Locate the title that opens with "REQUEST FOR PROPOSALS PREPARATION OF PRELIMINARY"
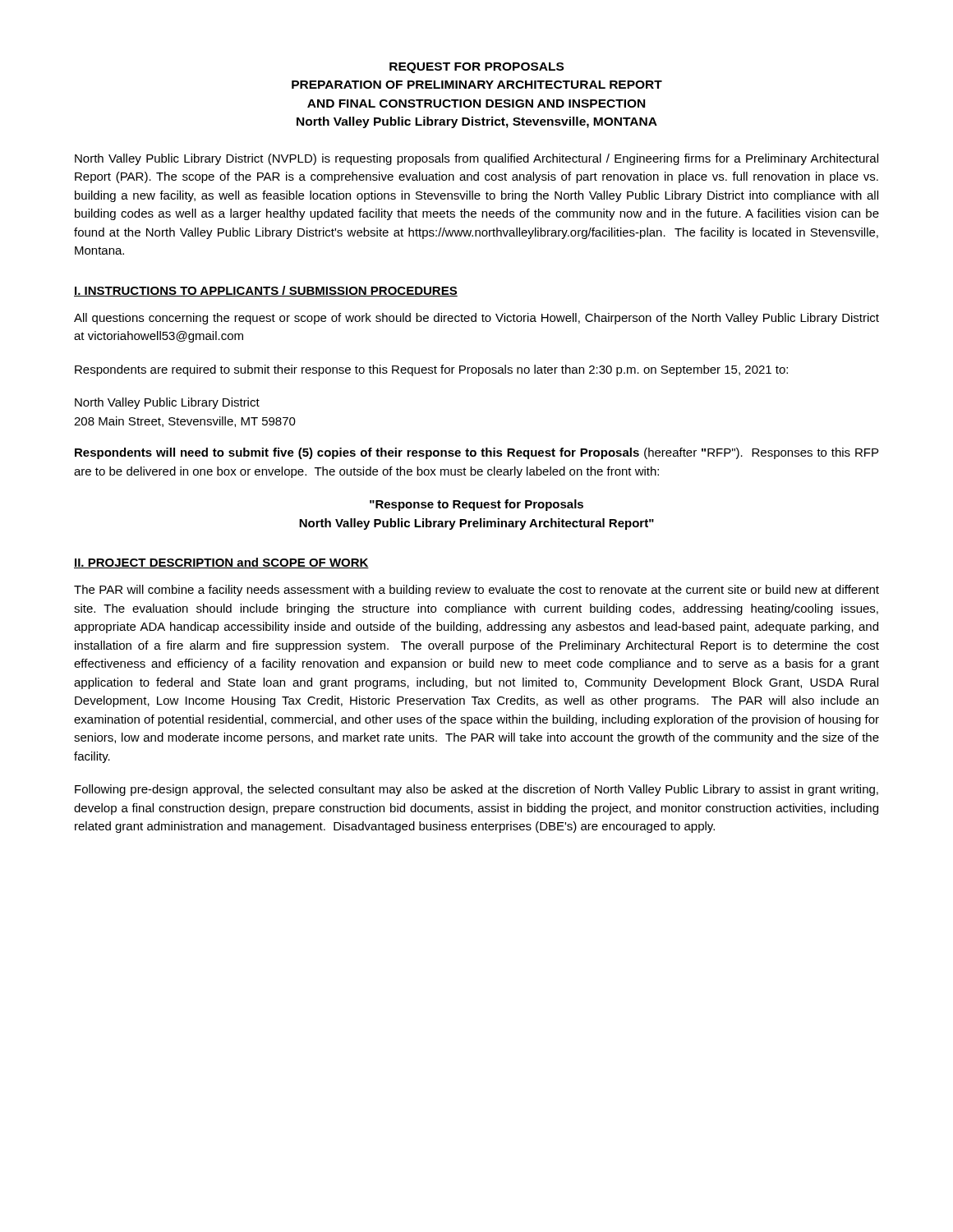This screenshot has height=1232, width=953. pos(476,94)
